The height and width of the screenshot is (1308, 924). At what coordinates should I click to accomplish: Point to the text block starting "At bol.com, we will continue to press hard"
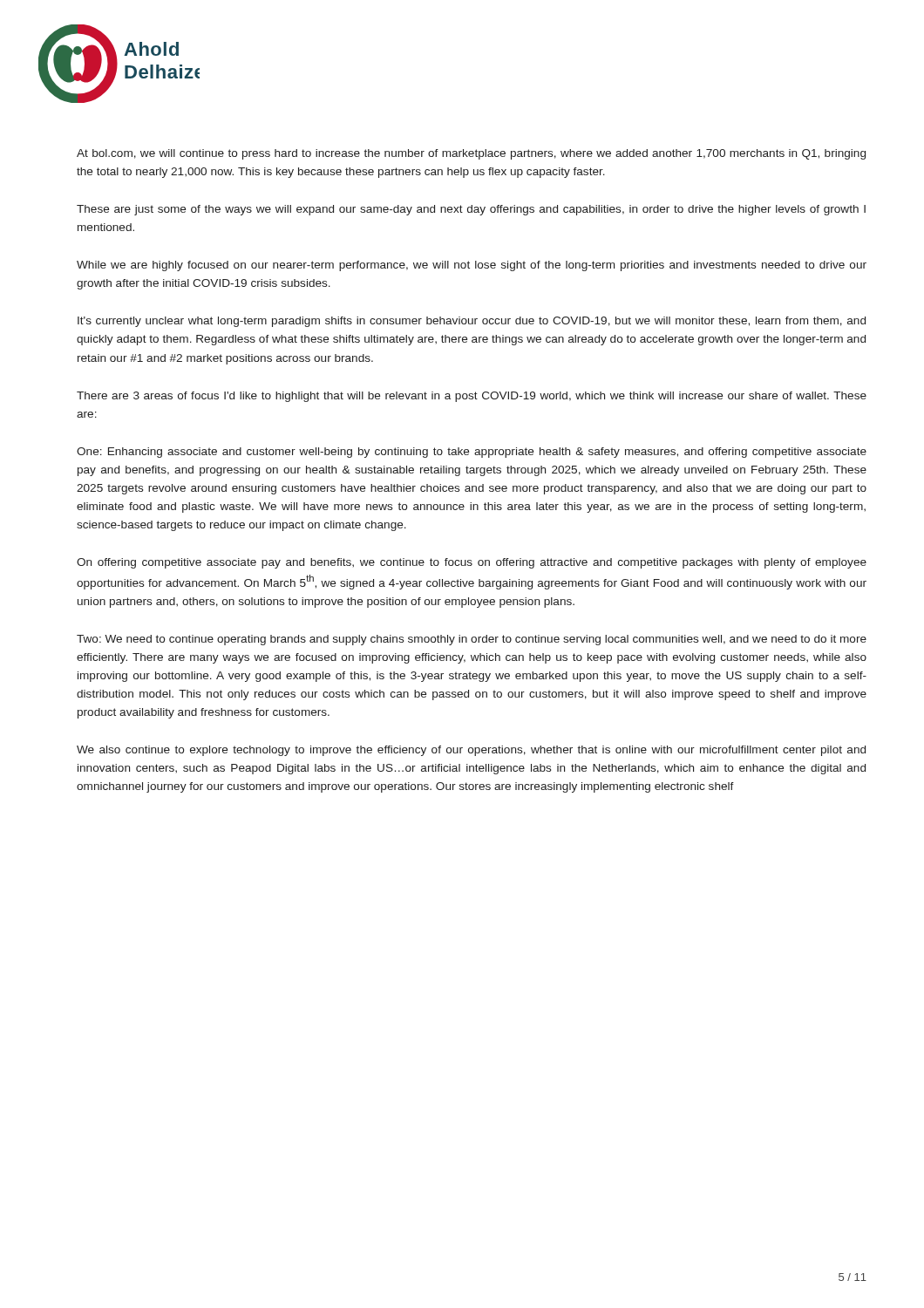(x=472, y=162)
